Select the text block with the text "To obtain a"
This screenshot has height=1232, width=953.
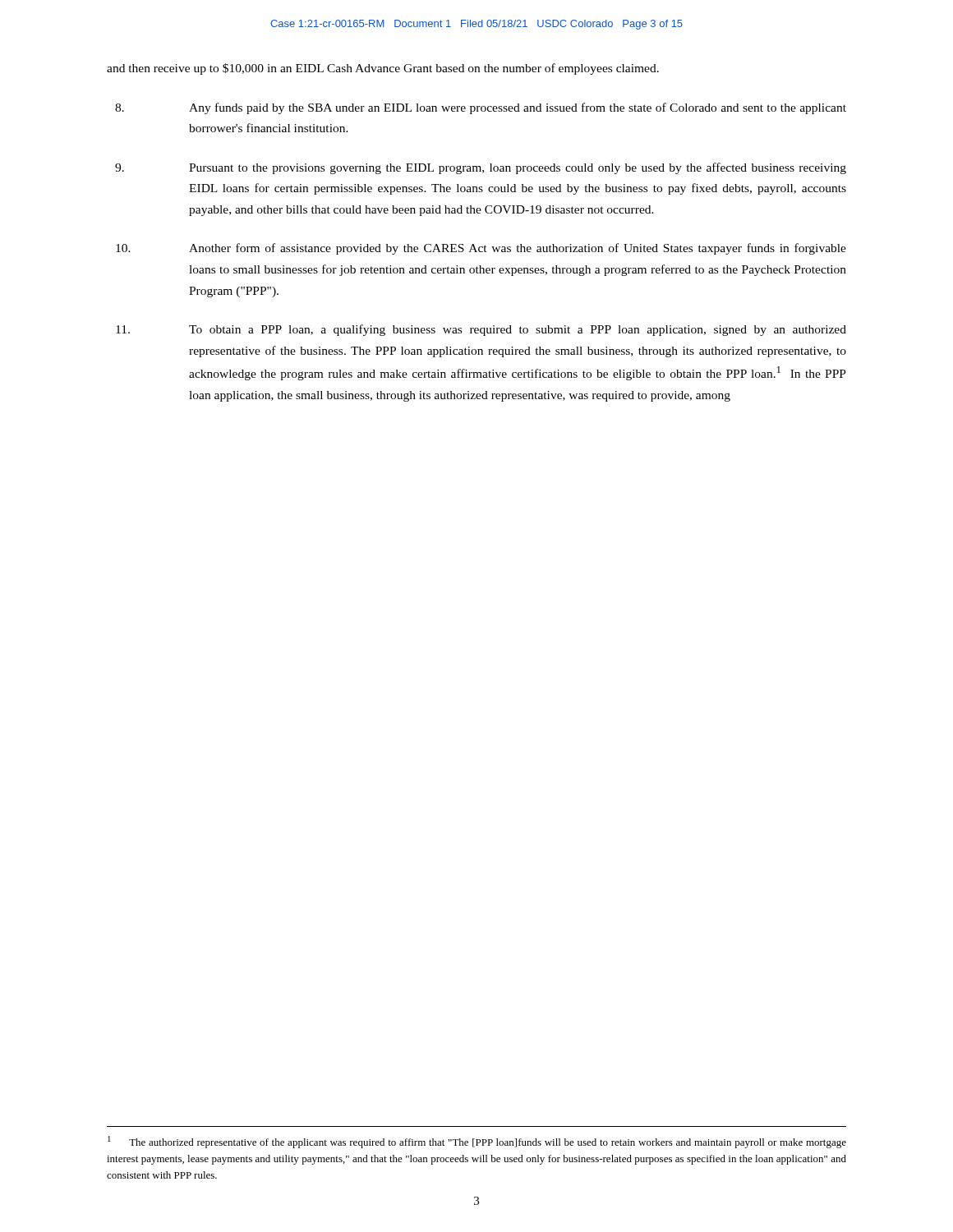(x=476, y=362)
